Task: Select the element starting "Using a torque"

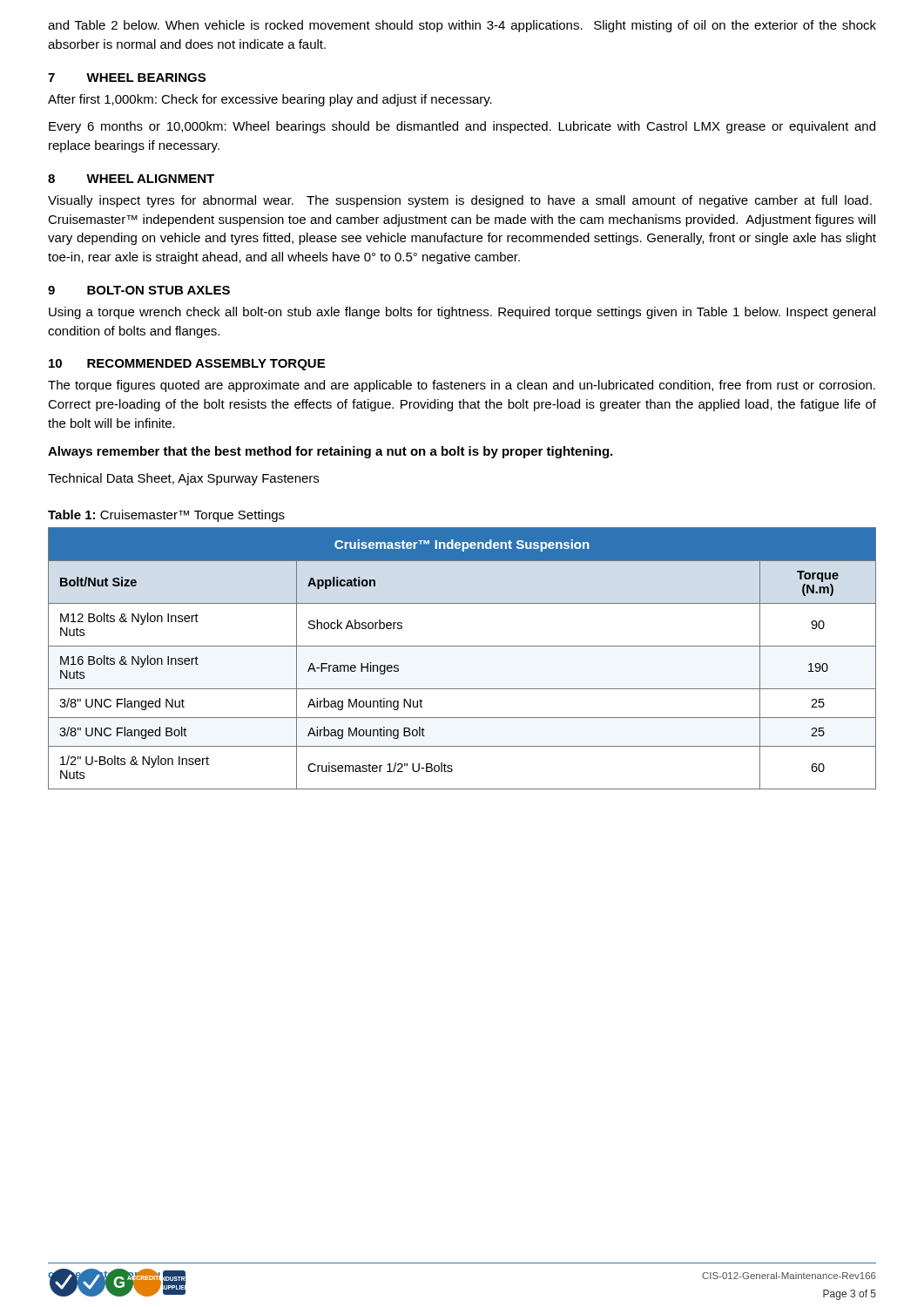Action: [x=462, y=321]
